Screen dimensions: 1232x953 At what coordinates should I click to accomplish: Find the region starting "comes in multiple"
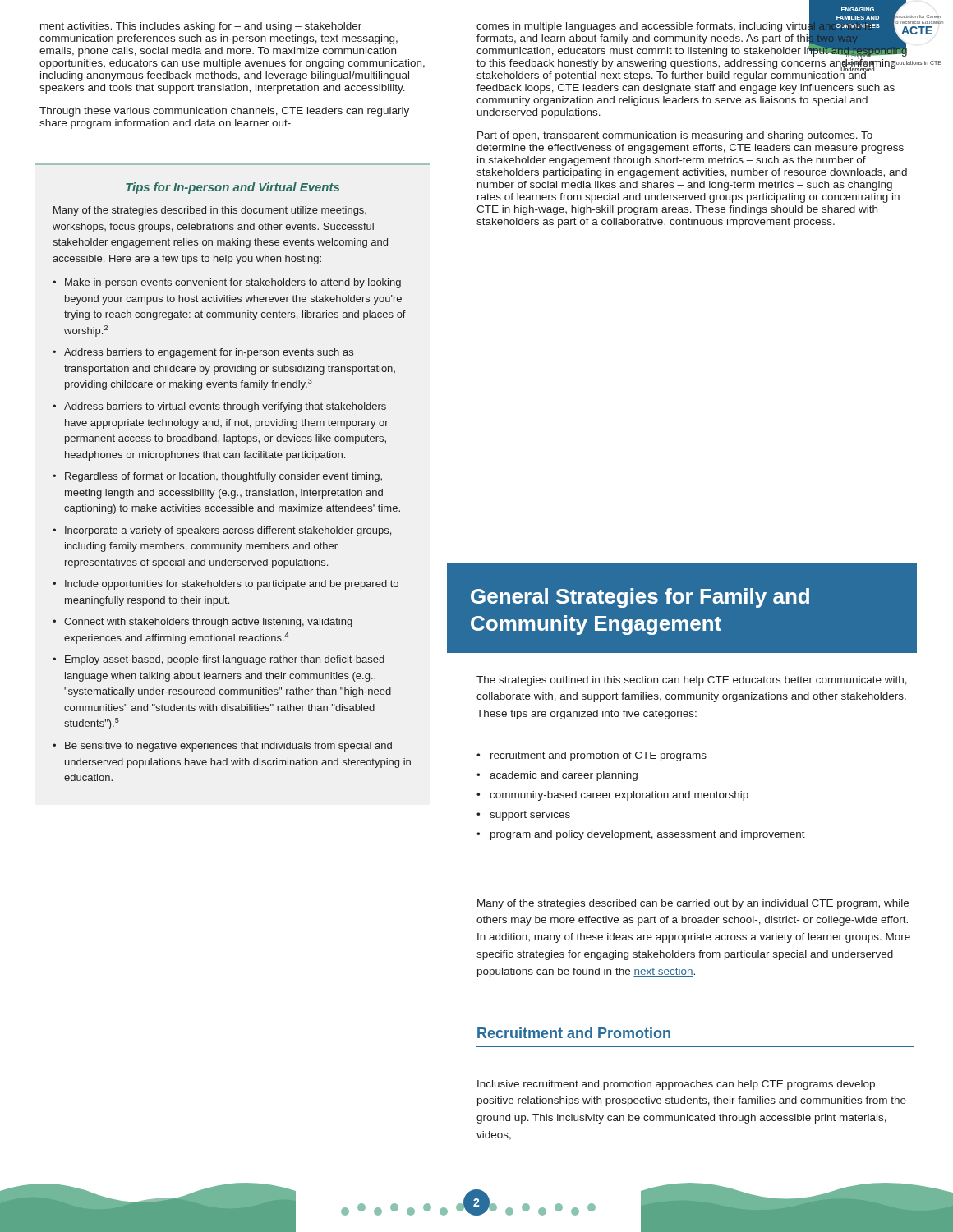pyautogui.click(x=695, y=123)
